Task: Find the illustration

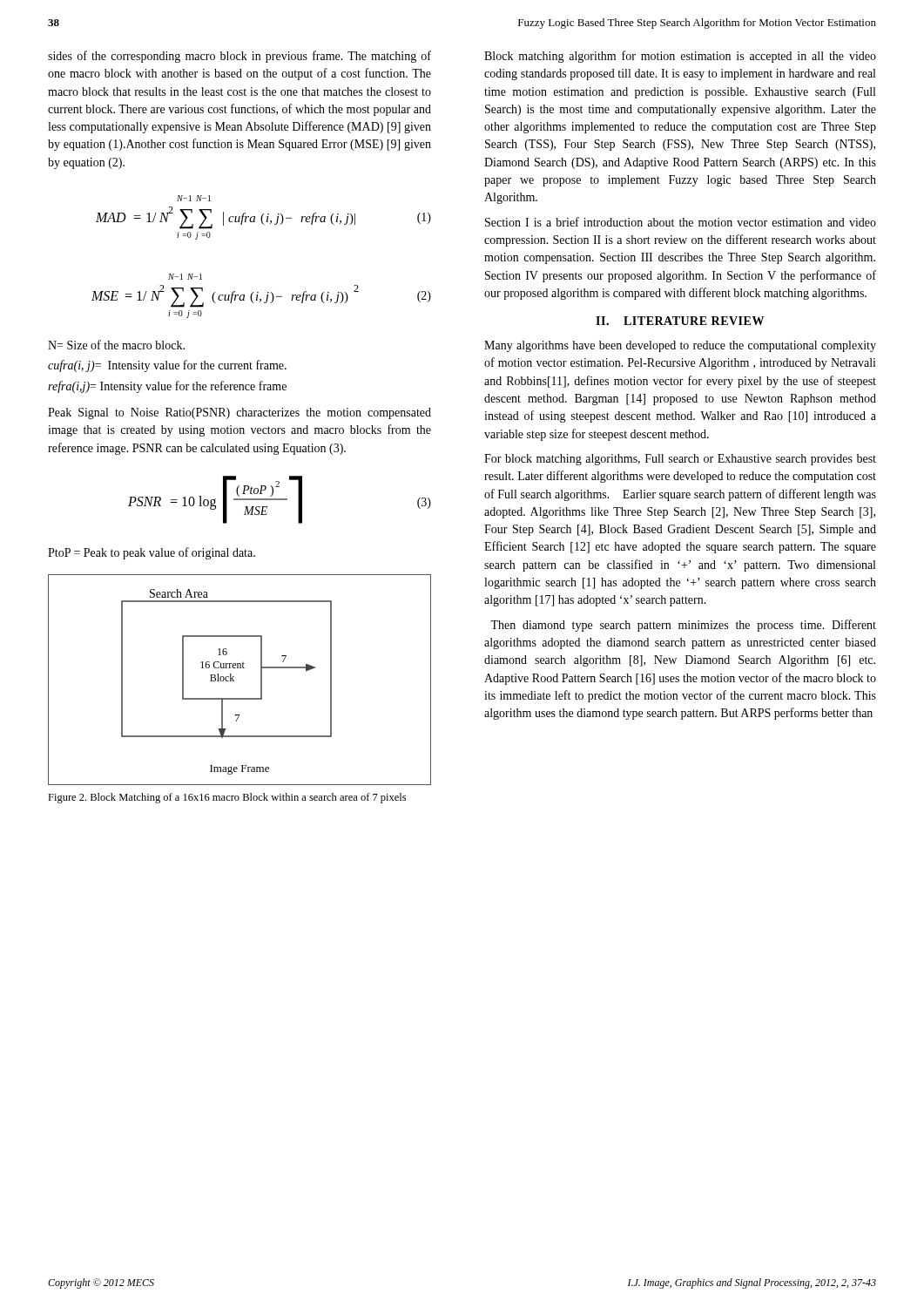Action: tap(239, 680)
